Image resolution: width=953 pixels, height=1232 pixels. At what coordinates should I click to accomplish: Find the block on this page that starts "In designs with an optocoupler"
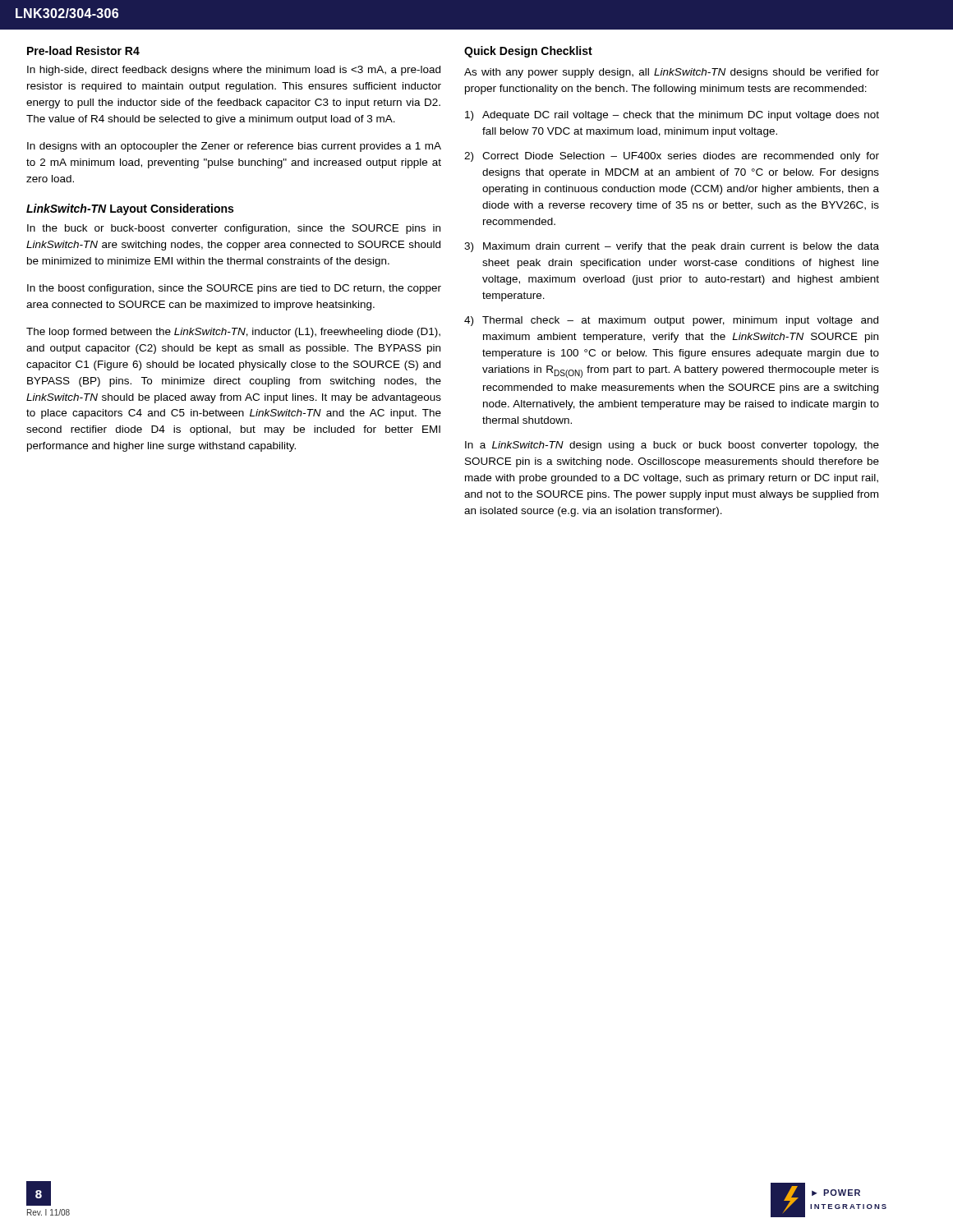tap(234, 162)
